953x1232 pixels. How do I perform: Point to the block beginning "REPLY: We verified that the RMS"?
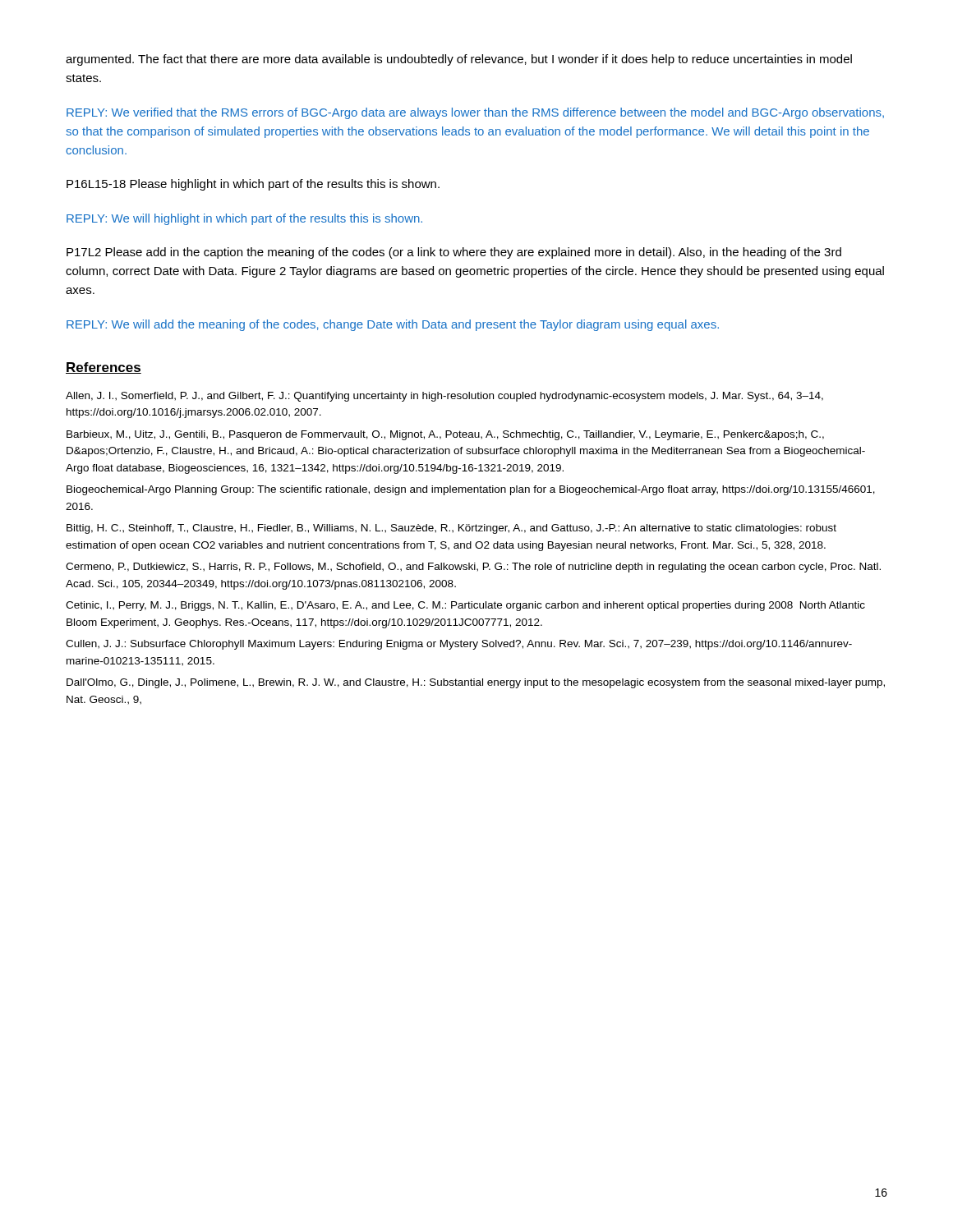[475, 131]
